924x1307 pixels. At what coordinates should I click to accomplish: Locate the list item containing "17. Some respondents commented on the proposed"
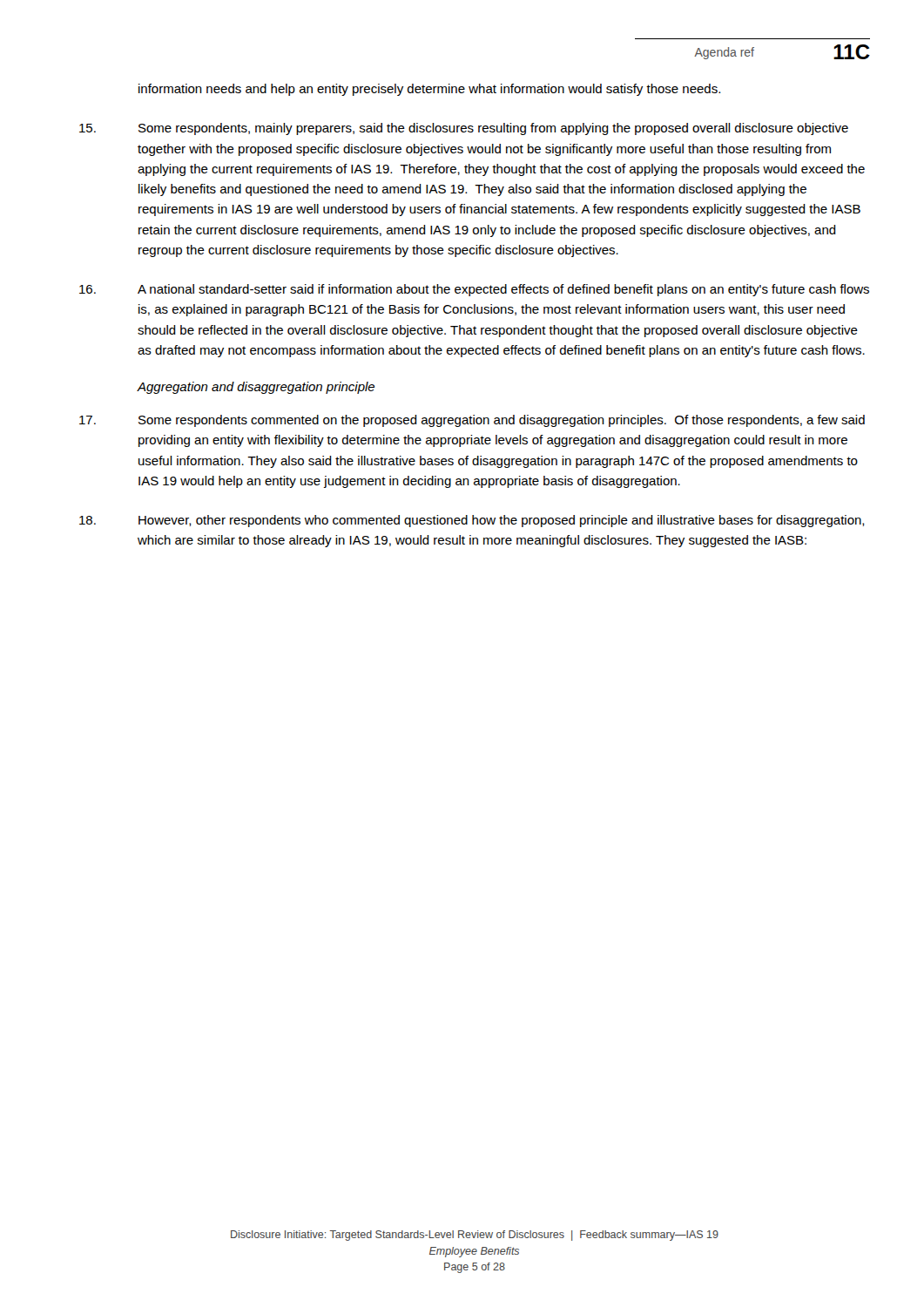click(474, 450)
